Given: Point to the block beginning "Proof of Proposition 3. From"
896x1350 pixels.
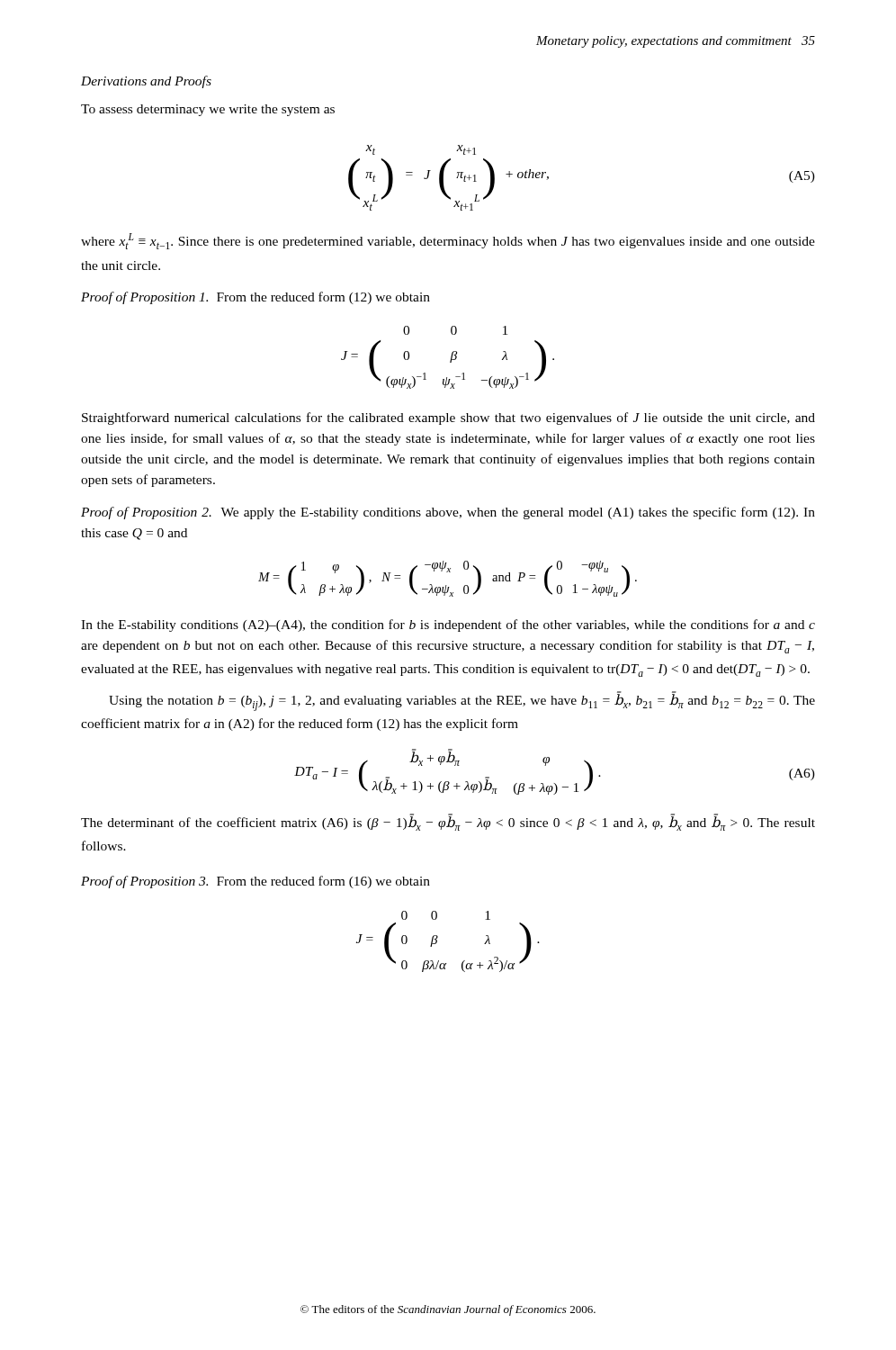Looking at the screenshot, I should [x=255, y=881].
